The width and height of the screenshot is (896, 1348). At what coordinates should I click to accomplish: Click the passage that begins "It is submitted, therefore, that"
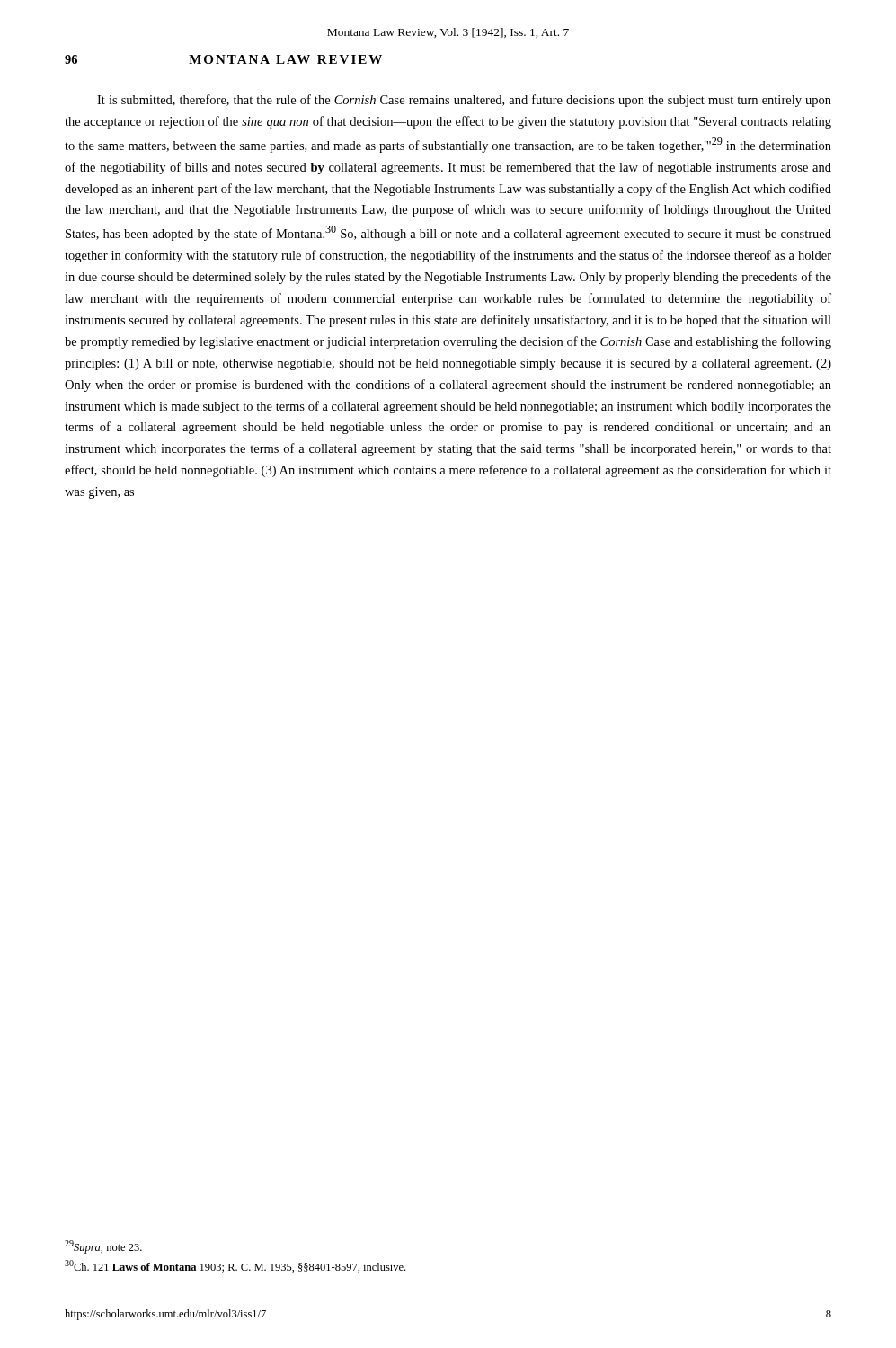click(x=448, y=297)
